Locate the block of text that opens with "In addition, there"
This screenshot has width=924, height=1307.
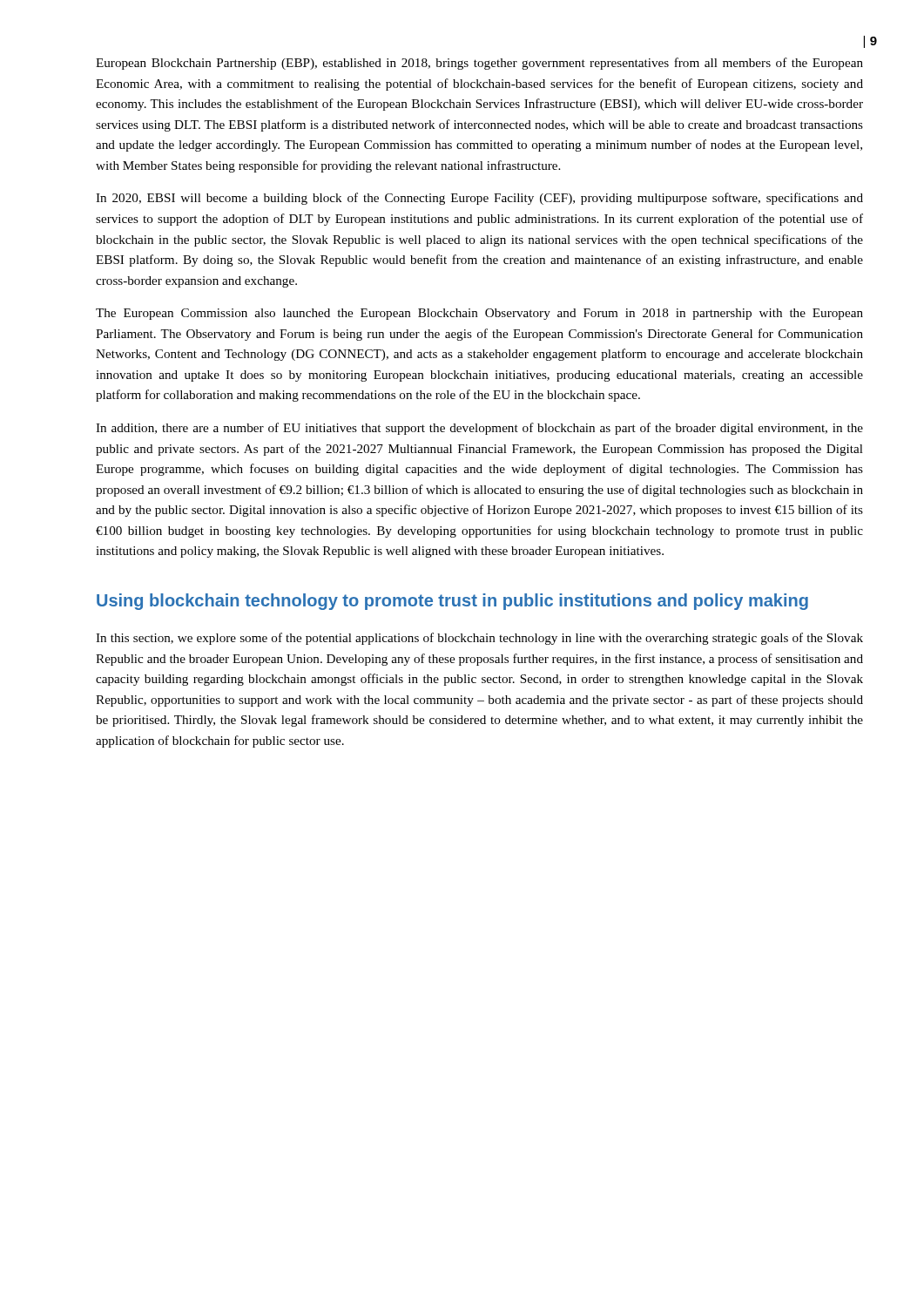[479, 489]
